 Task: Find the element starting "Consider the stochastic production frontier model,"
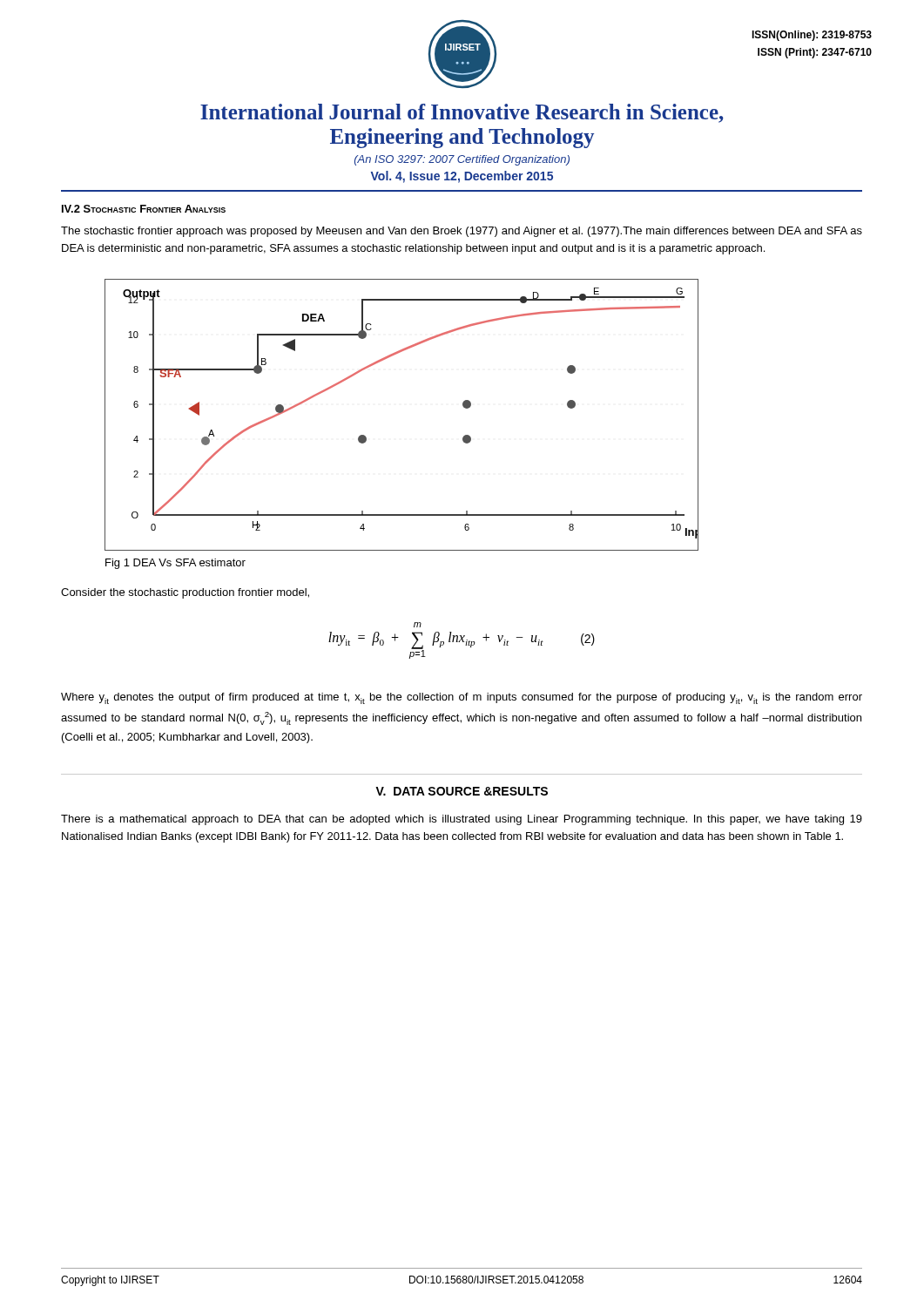pos(186,592)
